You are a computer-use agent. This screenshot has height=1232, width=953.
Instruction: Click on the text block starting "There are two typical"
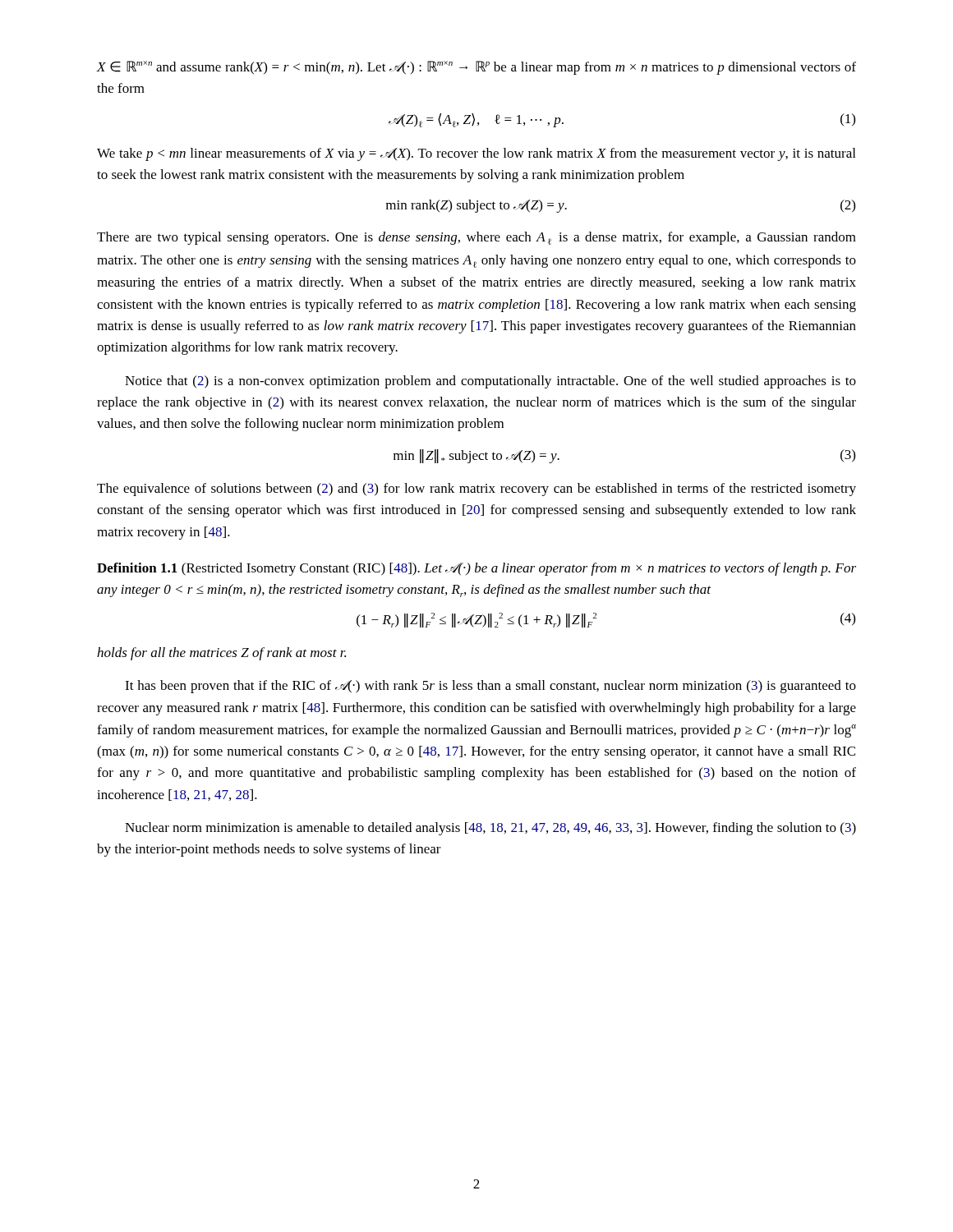[476, 331]
